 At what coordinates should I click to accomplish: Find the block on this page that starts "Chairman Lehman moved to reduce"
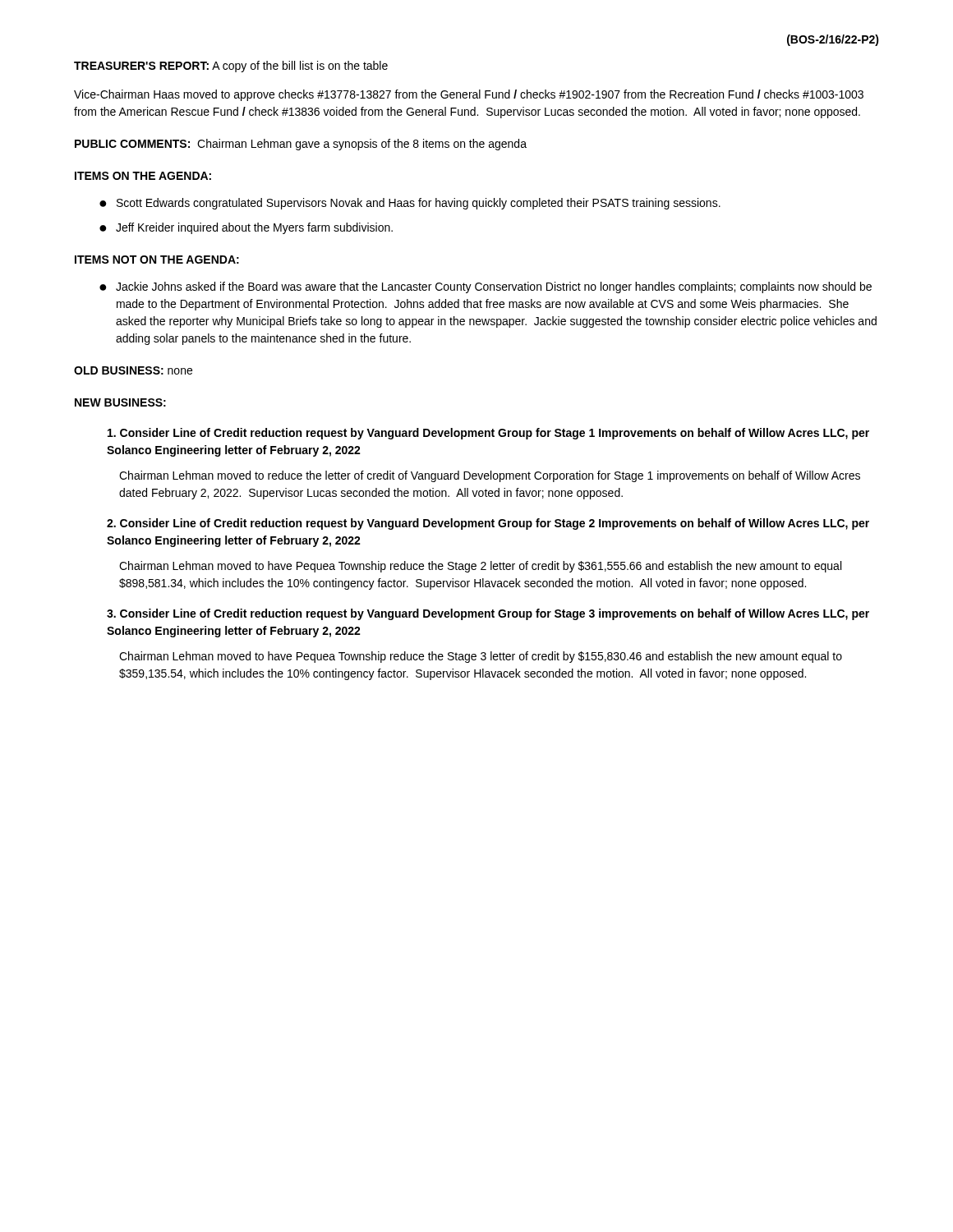(490, 484)
